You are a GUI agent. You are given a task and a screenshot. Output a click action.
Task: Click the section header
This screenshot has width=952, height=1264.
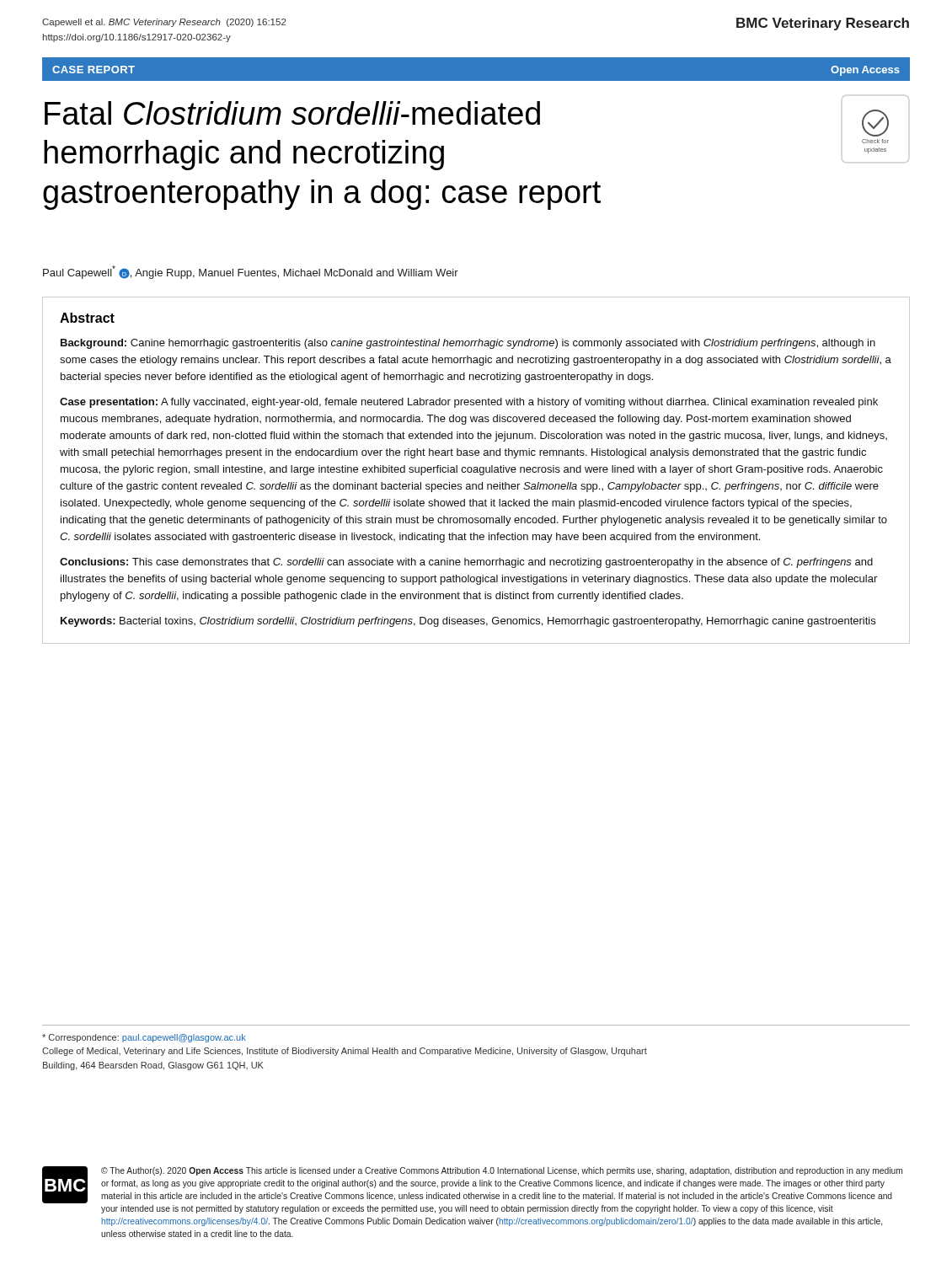476,69
